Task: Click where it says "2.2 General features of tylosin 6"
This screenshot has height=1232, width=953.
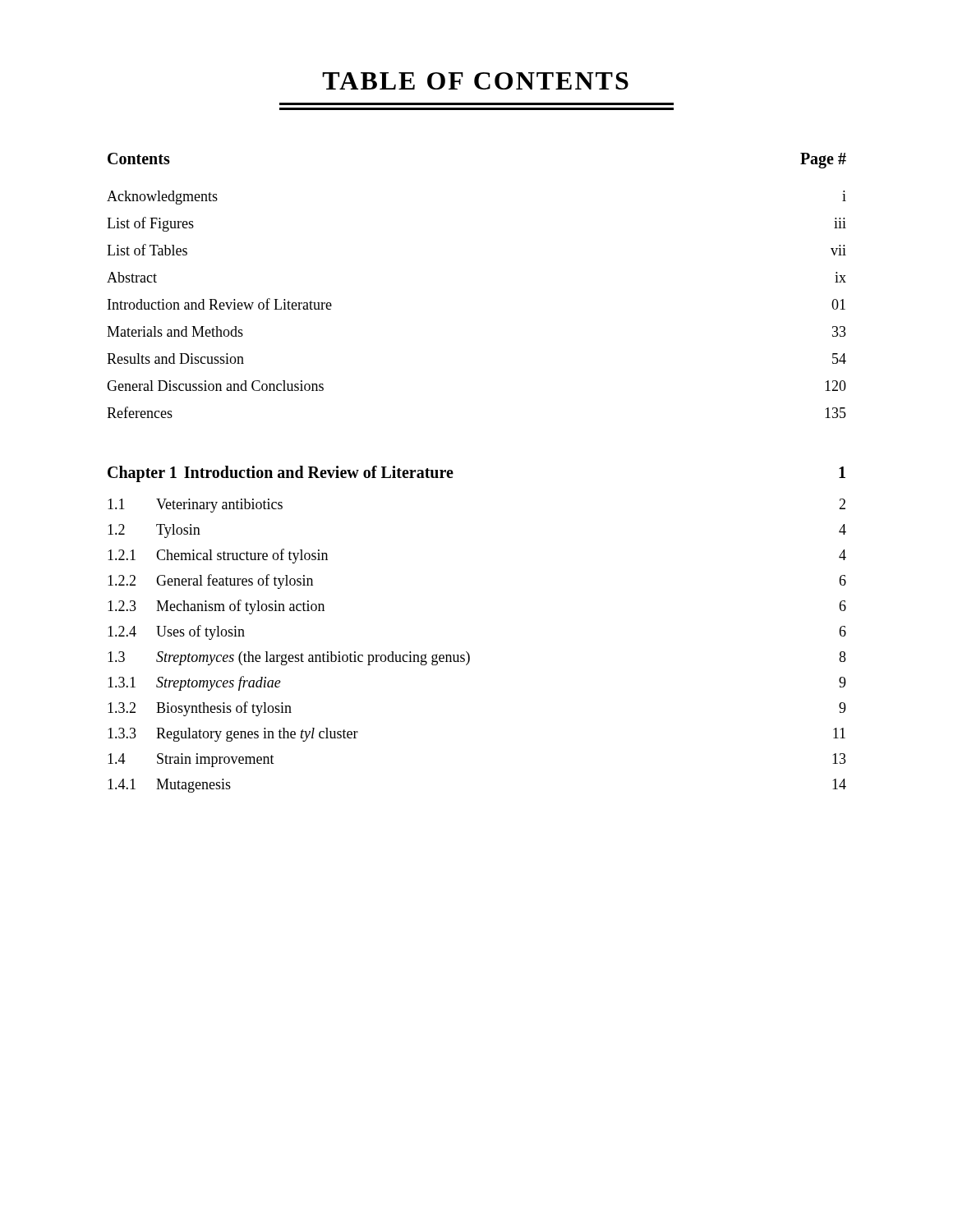Action: click(230, 581)
